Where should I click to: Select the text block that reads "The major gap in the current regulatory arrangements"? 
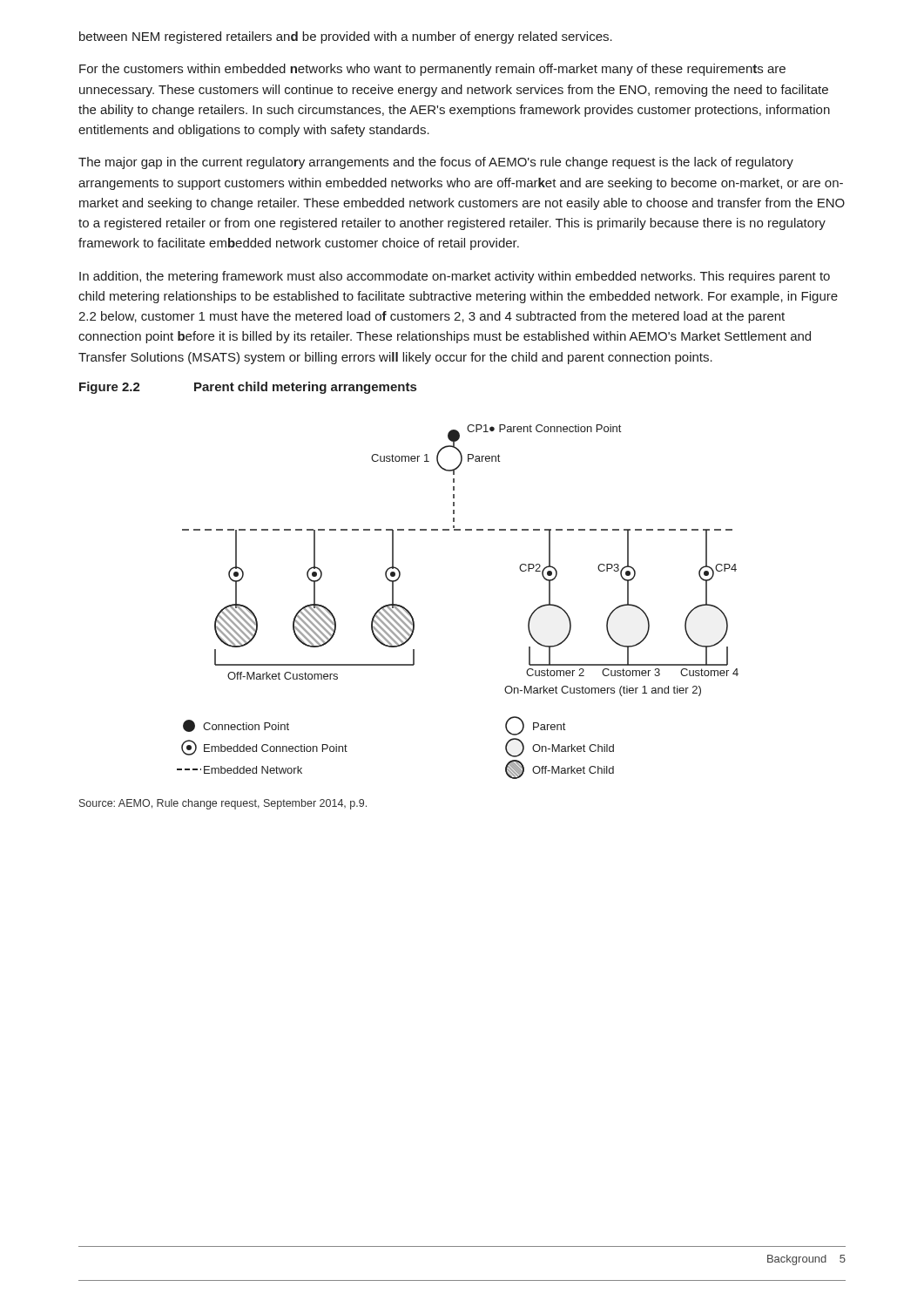(x=462, y=203)
